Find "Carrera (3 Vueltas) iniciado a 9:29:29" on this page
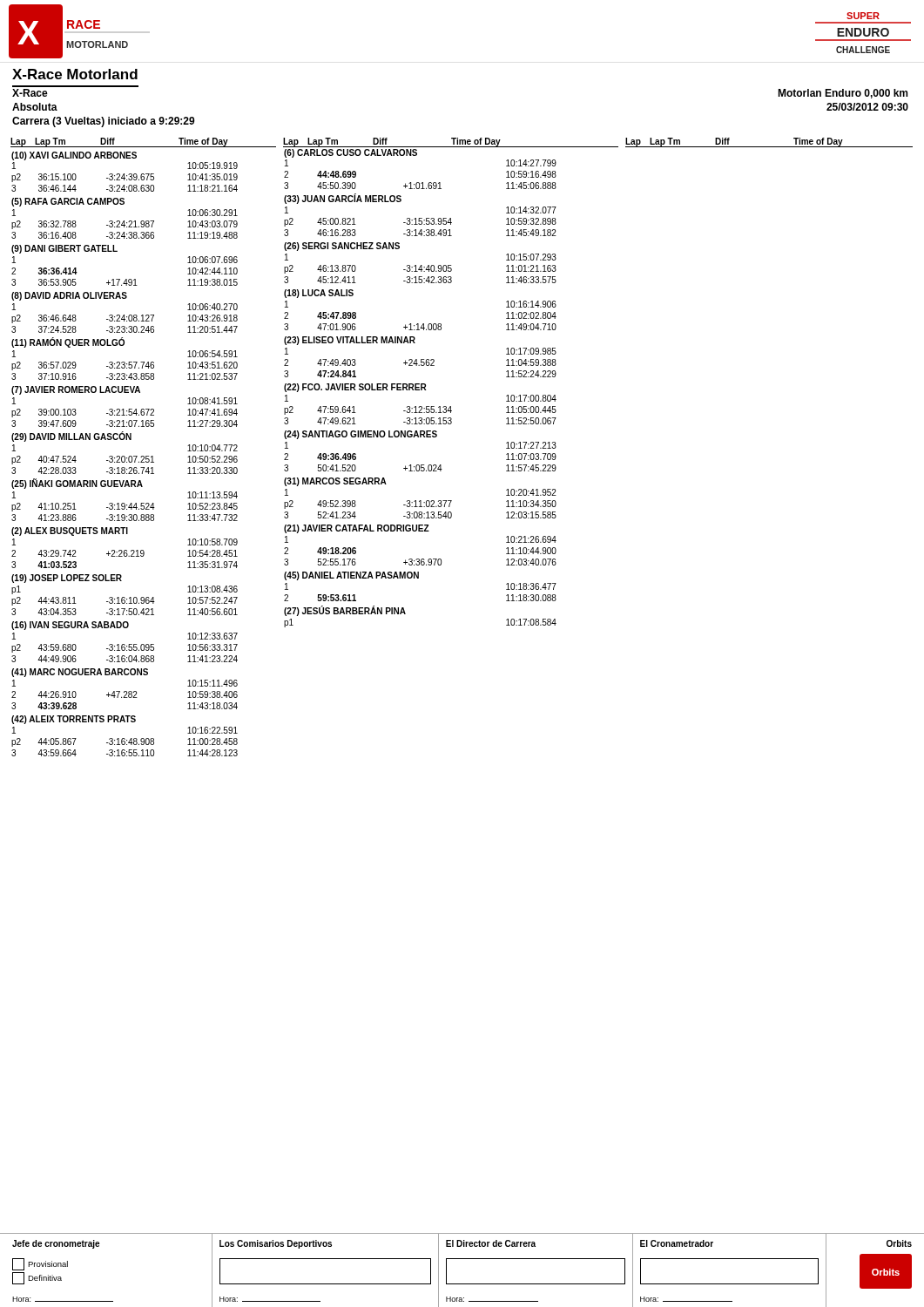 pyautogui.click(x=103, y=121)
